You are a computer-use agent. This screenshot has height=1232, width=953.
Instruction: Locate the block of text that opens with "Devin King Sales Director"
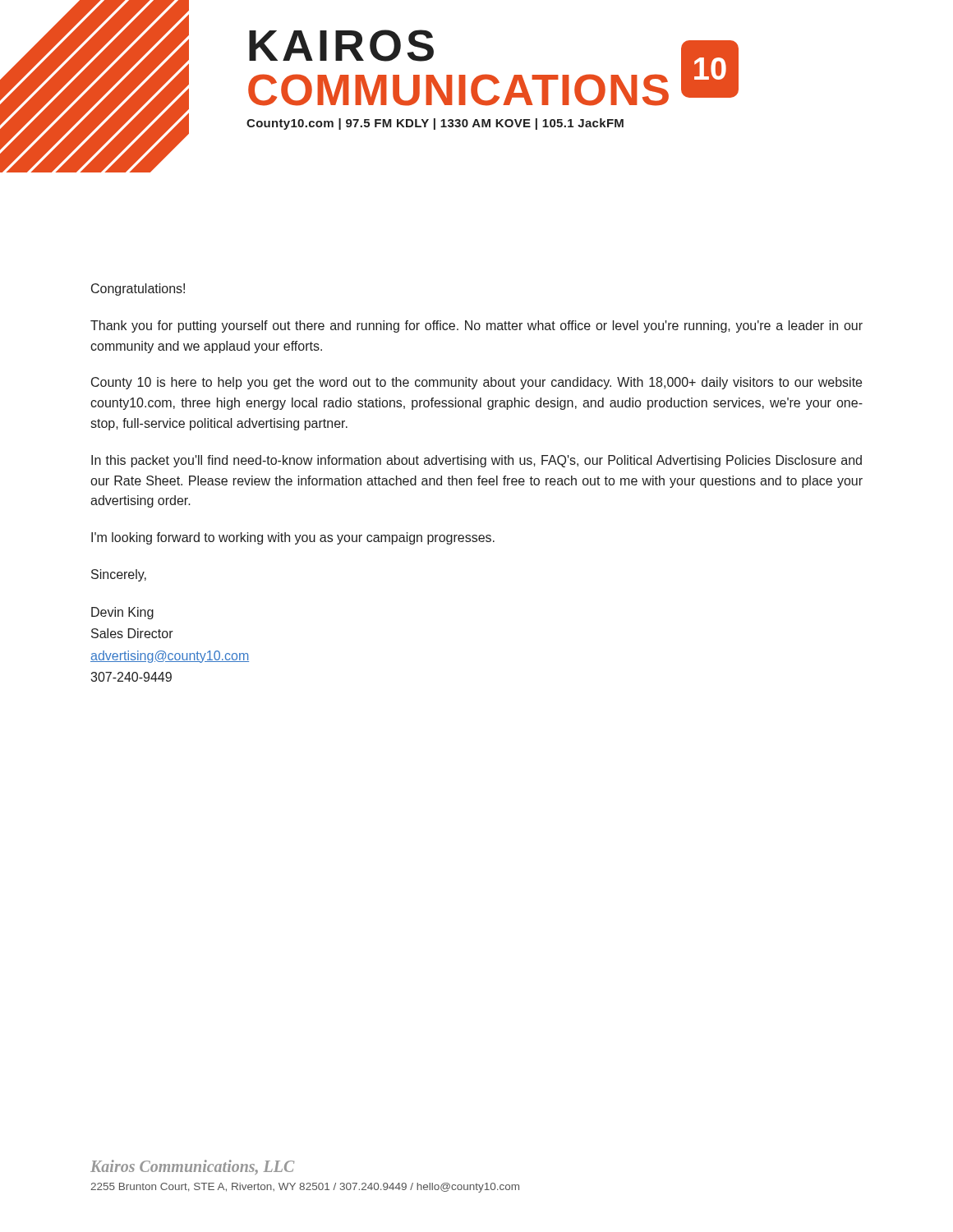[170, 645]
